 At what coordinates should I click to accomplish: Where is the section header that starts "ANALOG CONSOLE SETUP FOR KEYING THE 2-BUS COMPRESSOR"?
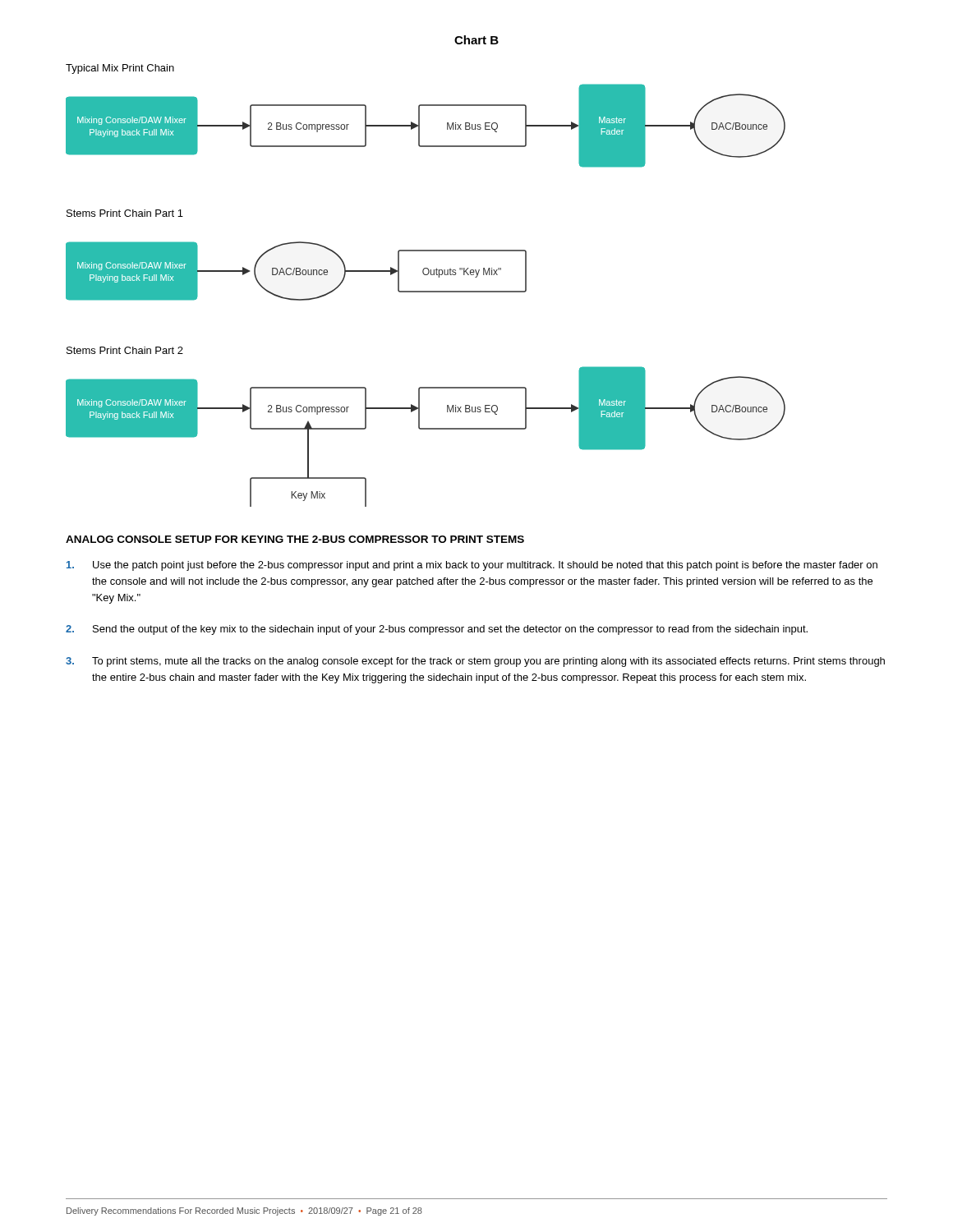[x=295, y=539]
